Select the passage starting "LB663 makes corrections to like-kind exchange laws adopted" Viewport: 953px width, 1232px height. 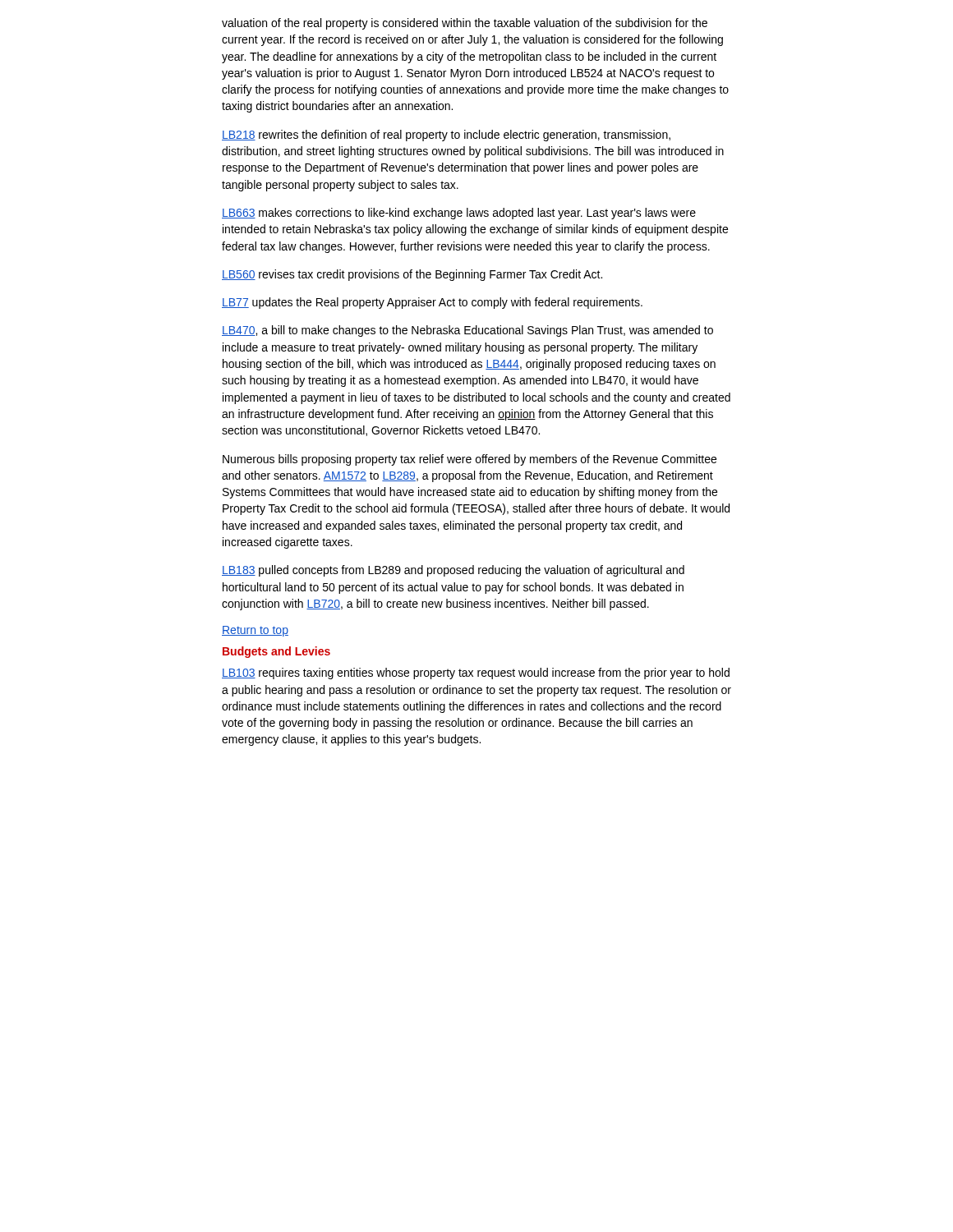coord(475,229)
